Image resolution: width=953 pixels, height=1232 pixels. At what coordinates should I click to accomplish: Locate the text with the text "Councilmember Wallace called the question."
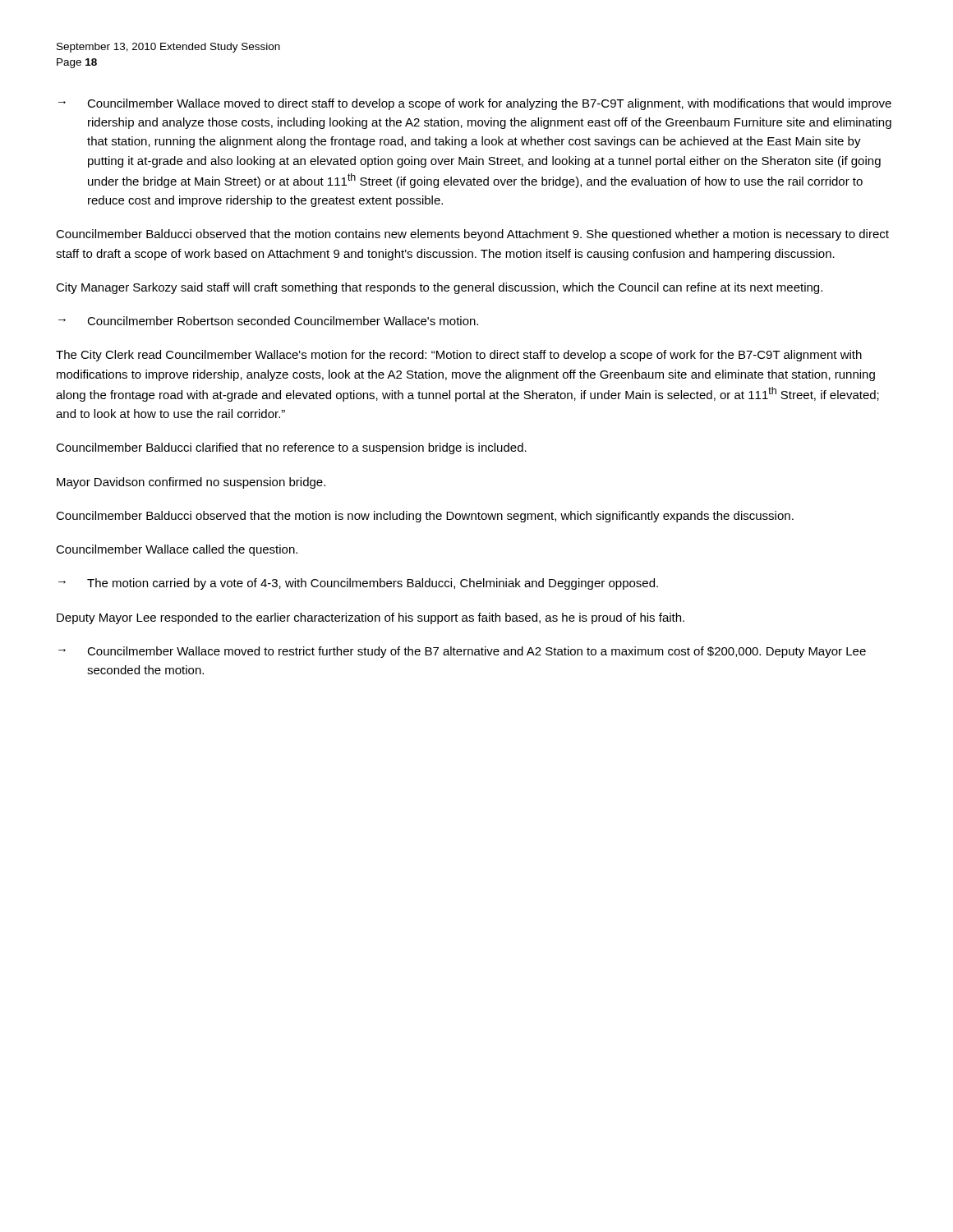click(177, 549)
